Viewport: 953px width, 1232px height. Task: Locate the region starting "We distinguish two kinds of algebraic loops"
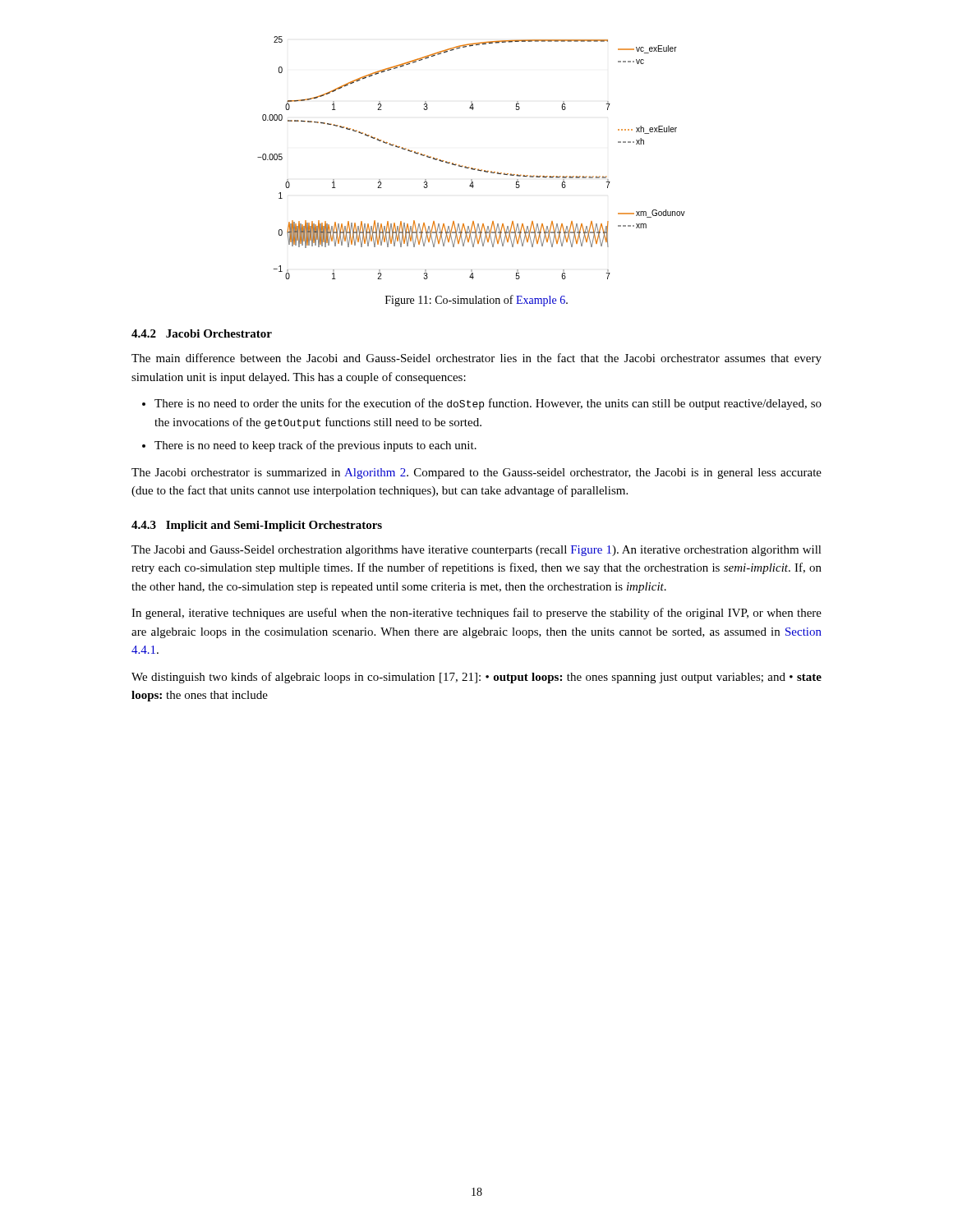coord(476,686)
